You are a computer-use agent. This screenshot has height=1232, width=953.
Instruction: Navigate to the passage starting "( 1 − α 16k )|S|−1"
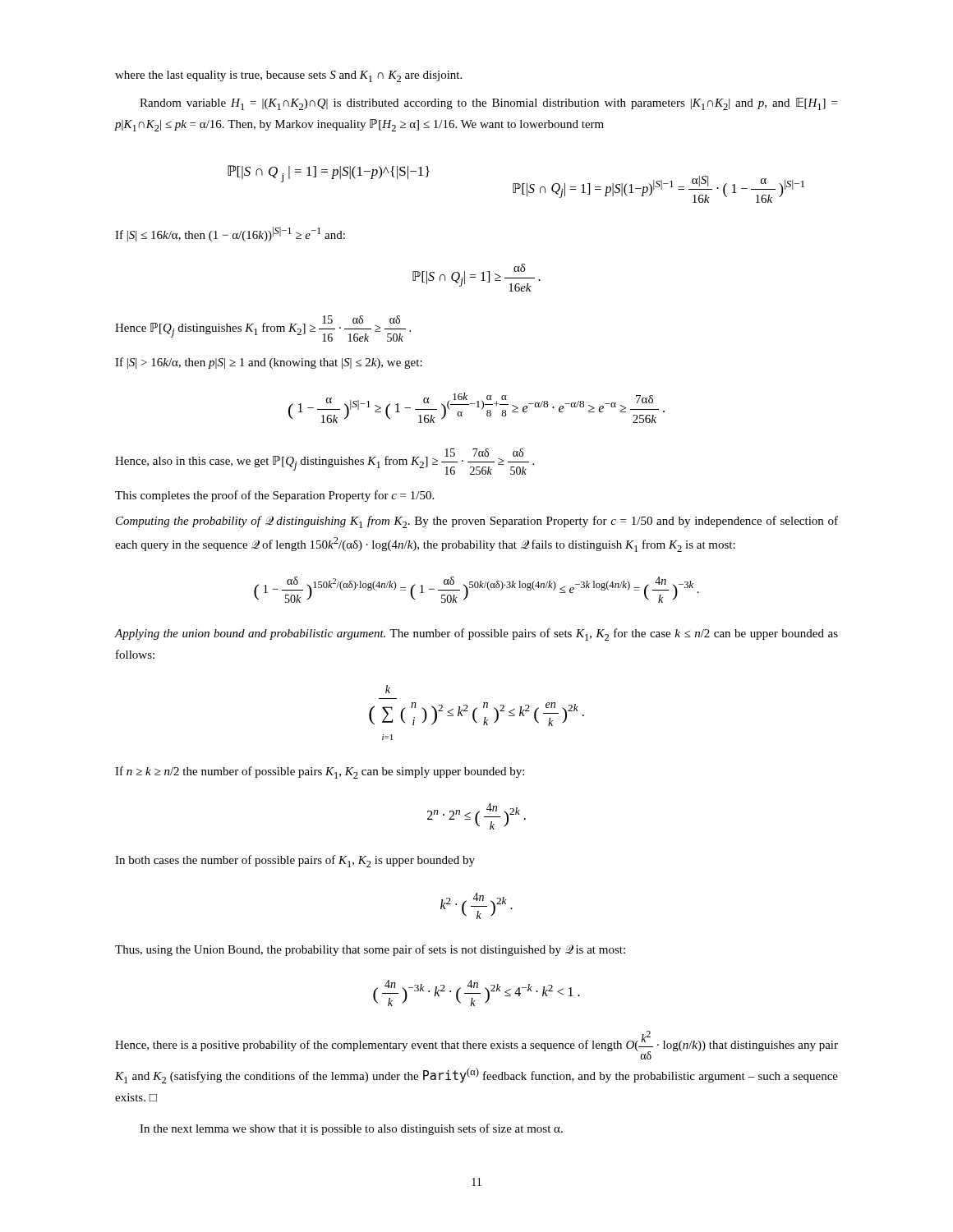point(476,408)
